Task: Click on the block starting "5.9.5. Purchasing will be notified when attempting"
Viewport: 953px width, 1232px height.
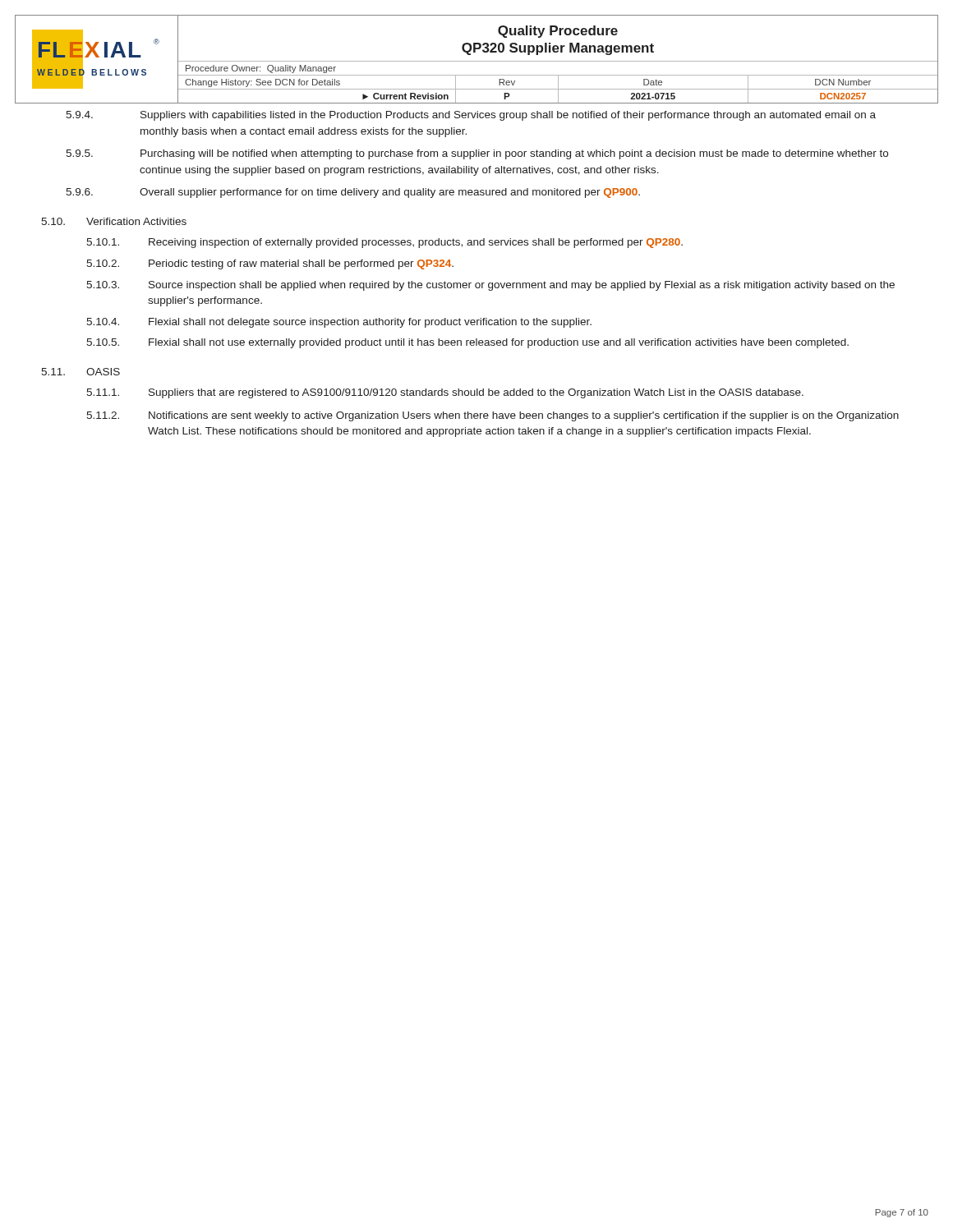Action: [x=476, y=162]
